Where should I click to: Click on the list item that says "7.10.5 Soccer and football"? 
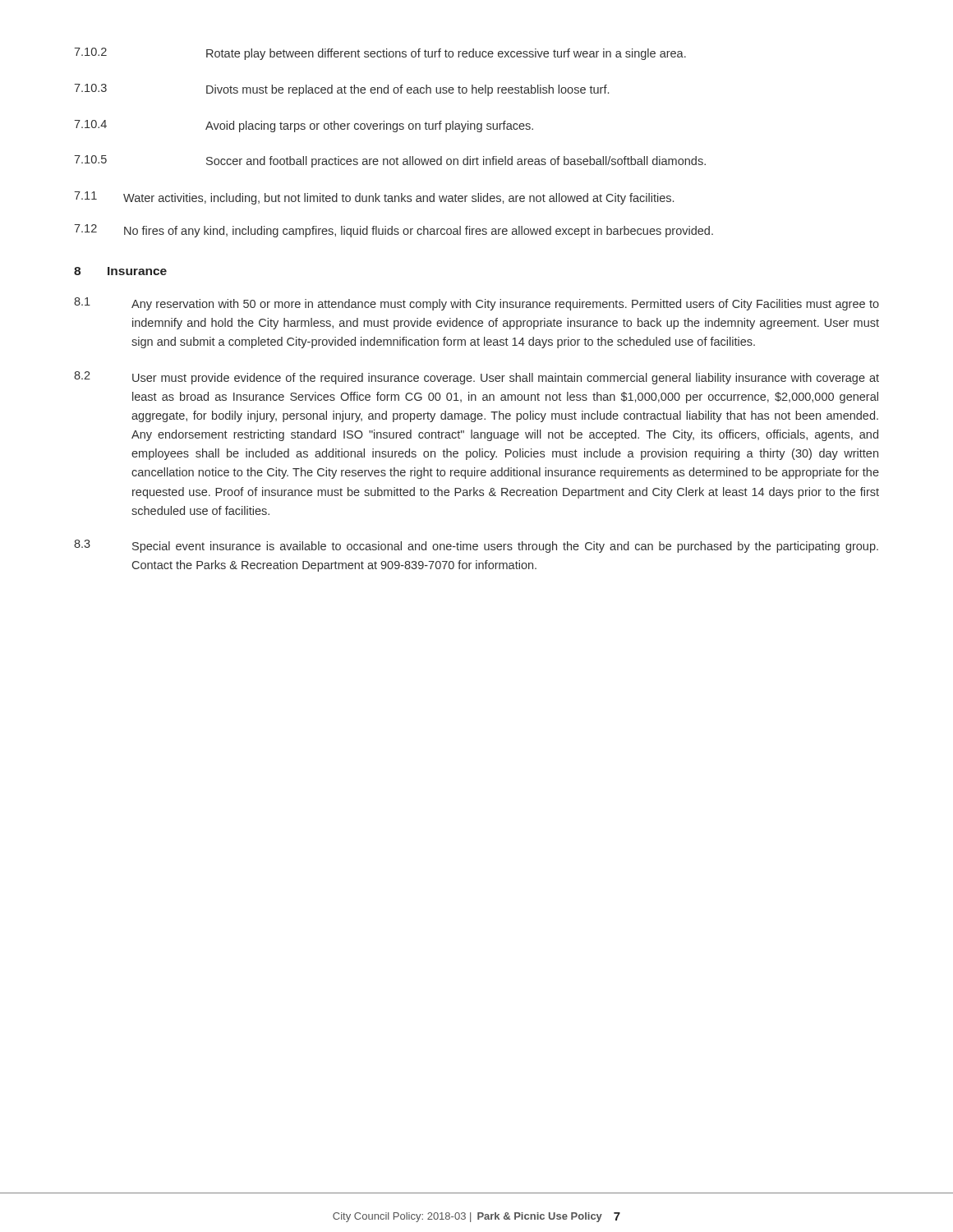click(x=476, y=162)
